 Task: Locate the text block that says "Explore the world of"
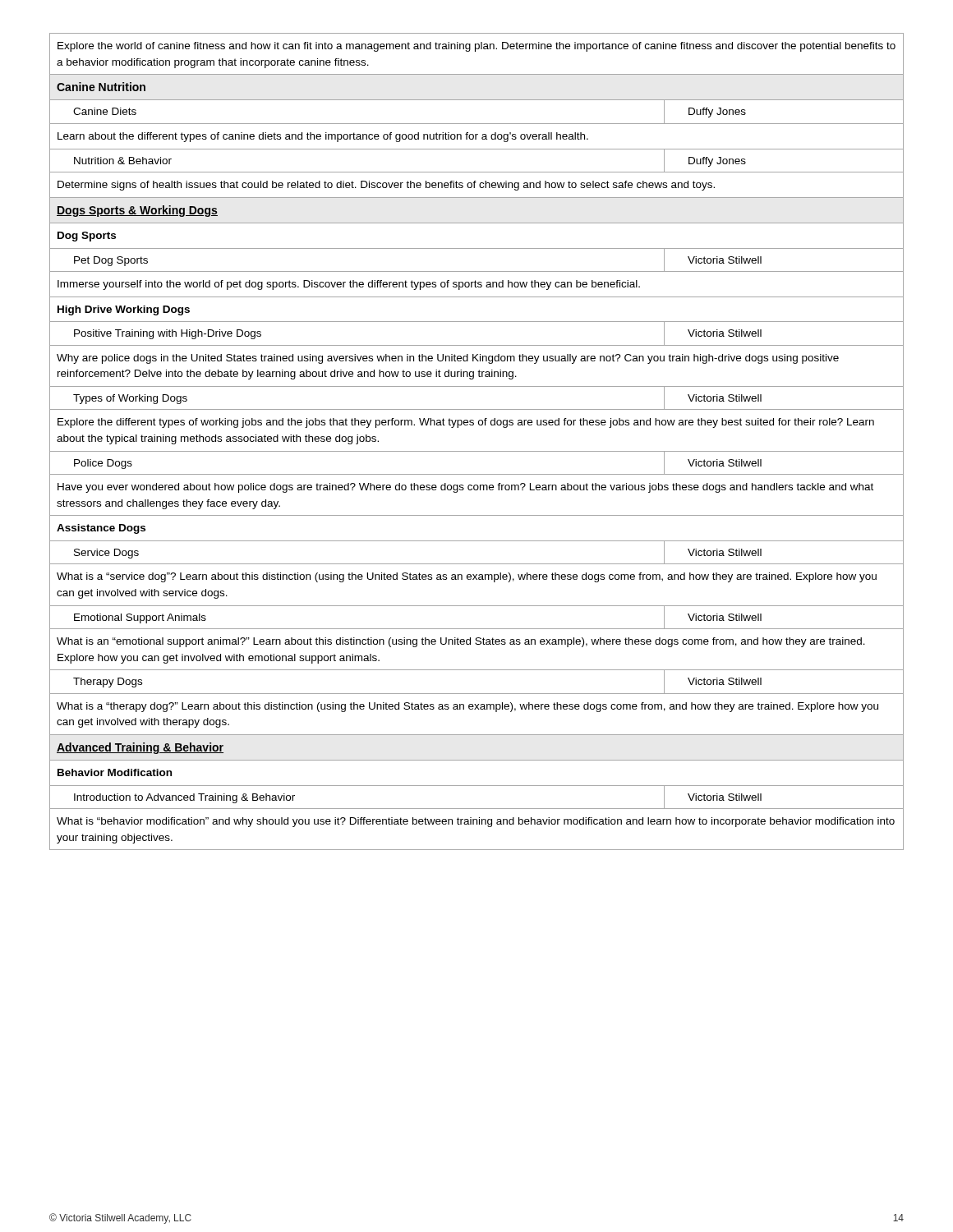coord(476,54)
